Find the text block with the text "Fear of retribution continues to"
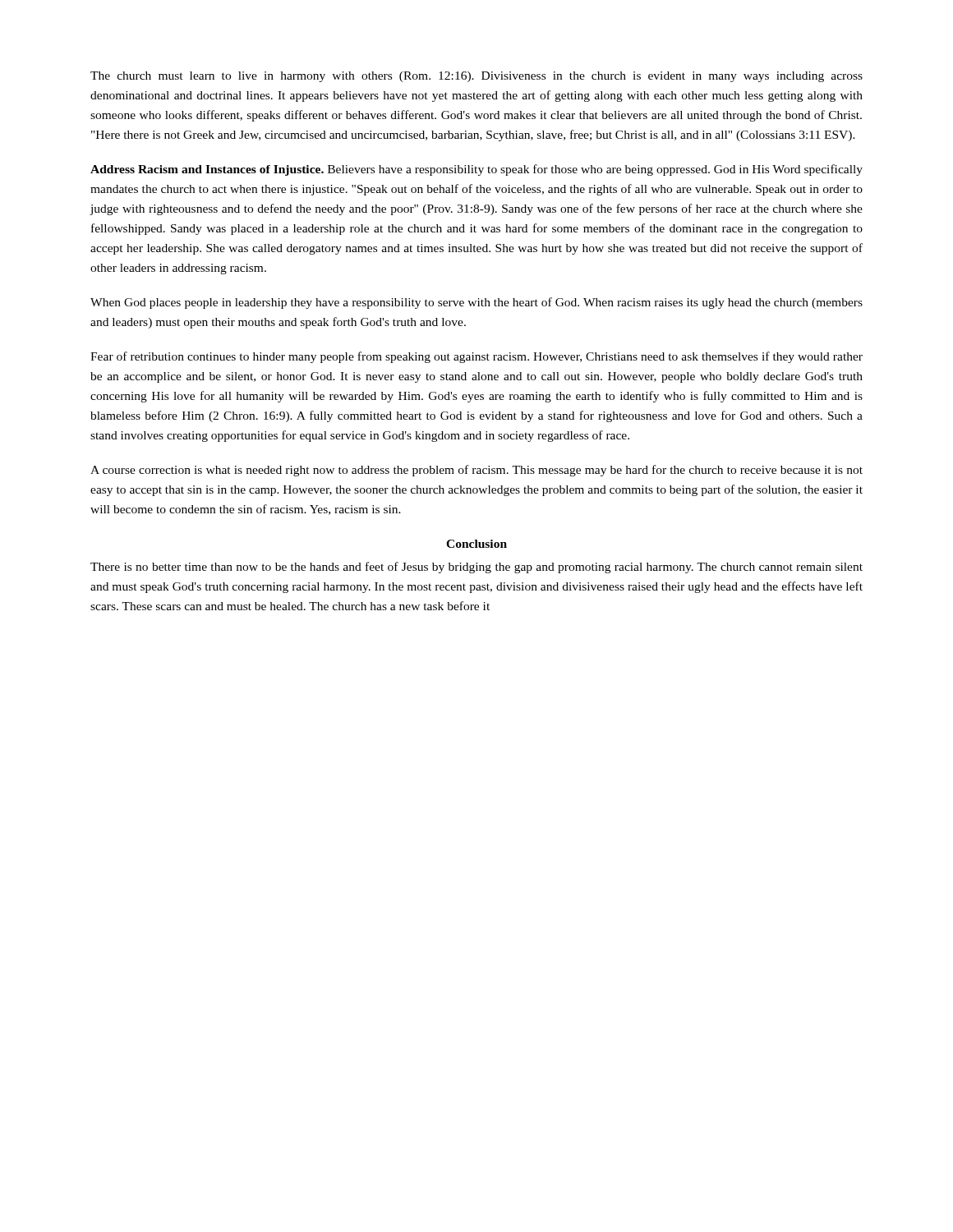This screenshot has height=1232, width=953. click(476, 396)
